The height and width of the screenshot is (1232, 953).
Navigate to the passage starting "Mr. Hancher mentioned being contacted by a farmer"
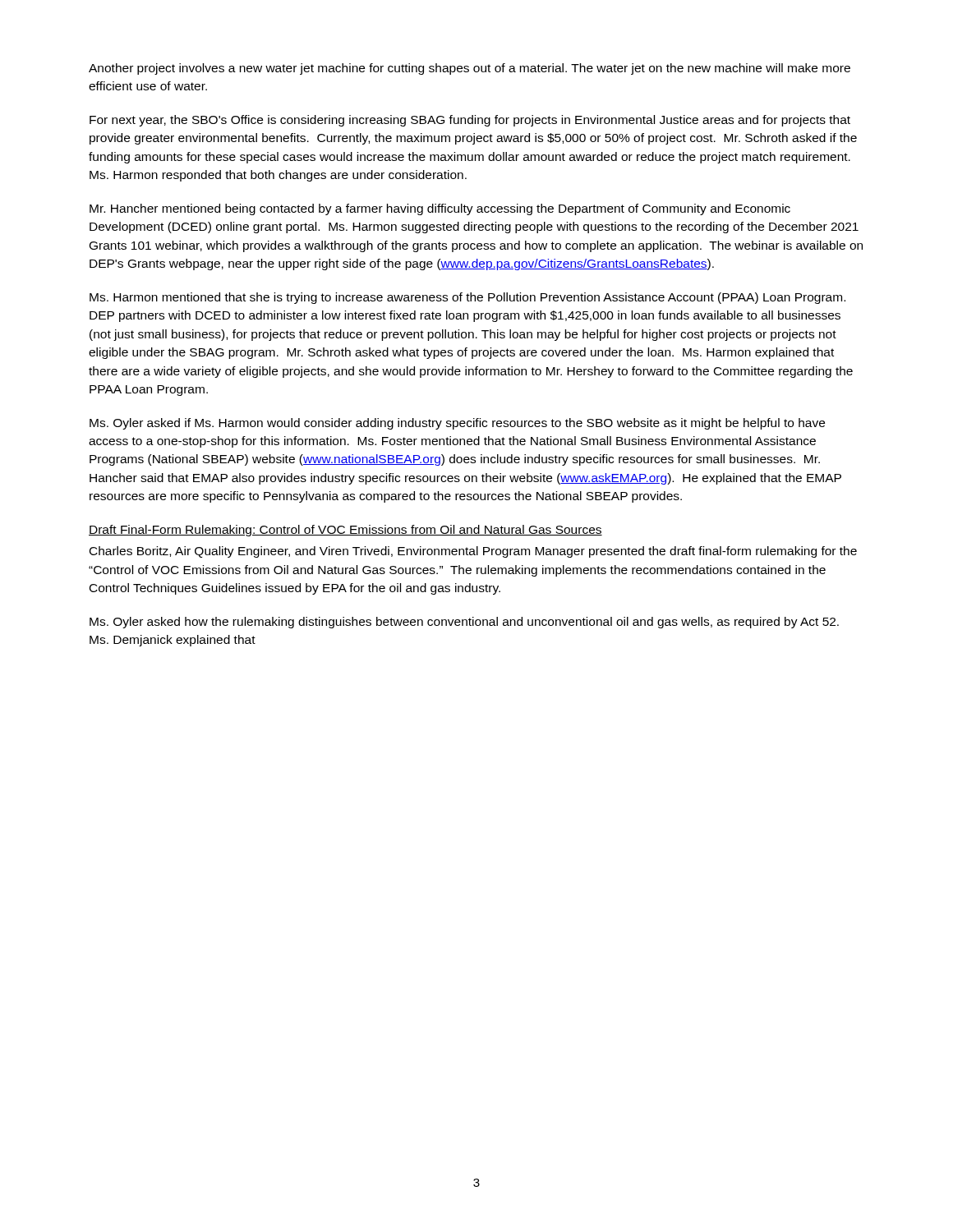point(476,236)
